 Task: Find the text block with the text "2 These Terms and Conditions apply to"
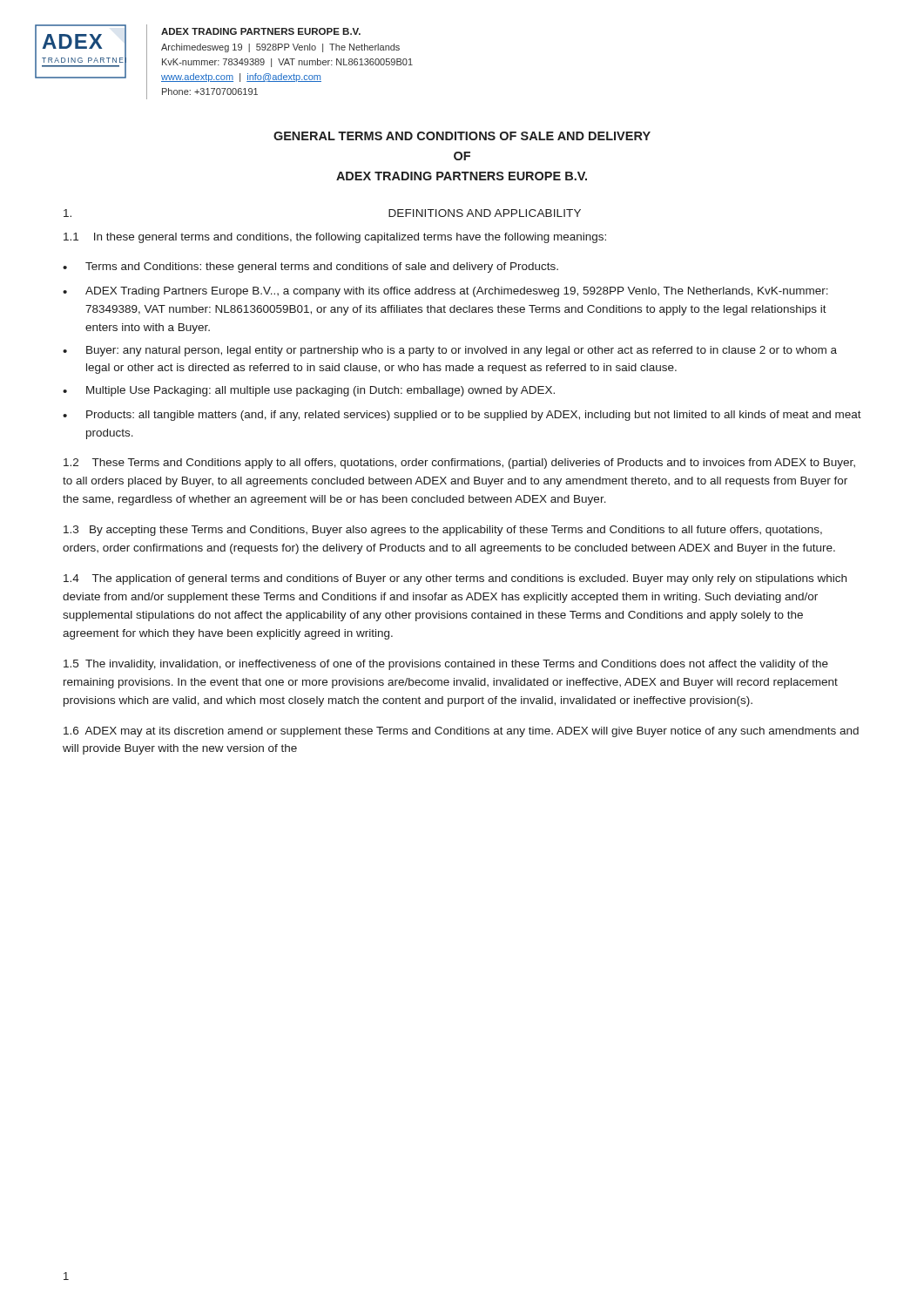(459, 481)
